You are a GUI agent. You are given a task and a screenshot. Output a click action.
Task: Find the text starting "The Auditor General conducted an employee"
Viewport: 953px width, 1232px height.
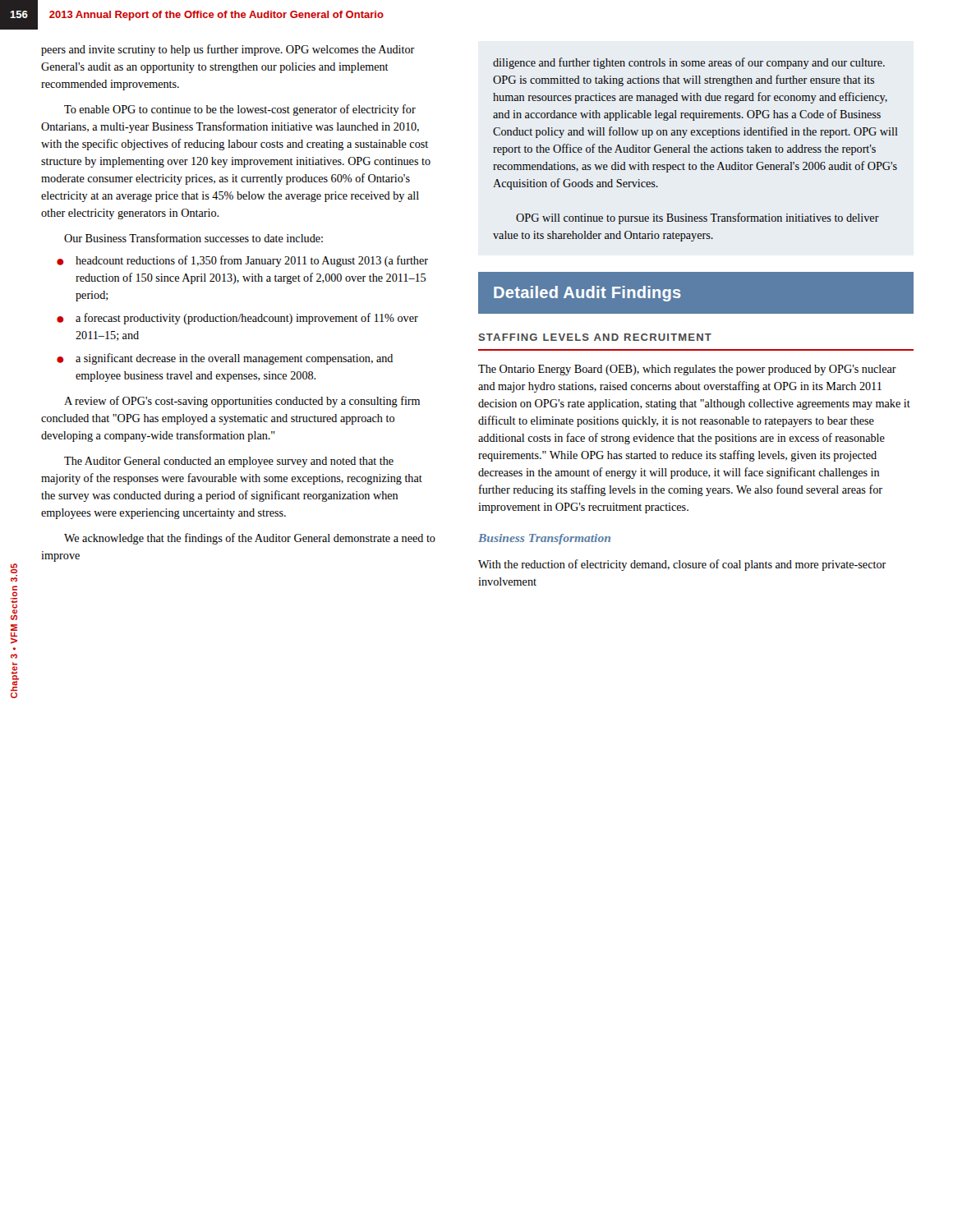(x=238, y=487)
